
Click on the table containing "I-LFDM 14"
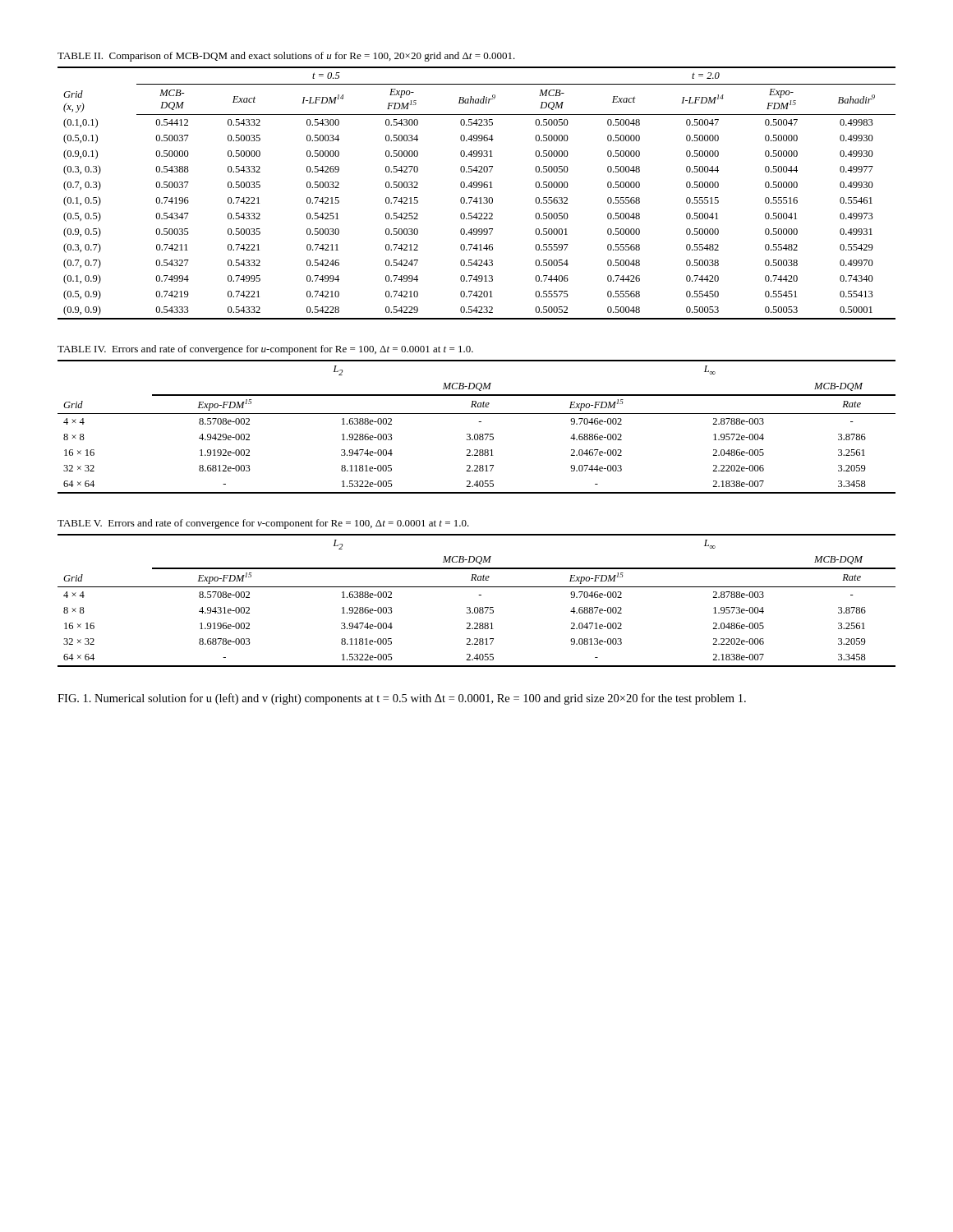click(x=476, y=193)
